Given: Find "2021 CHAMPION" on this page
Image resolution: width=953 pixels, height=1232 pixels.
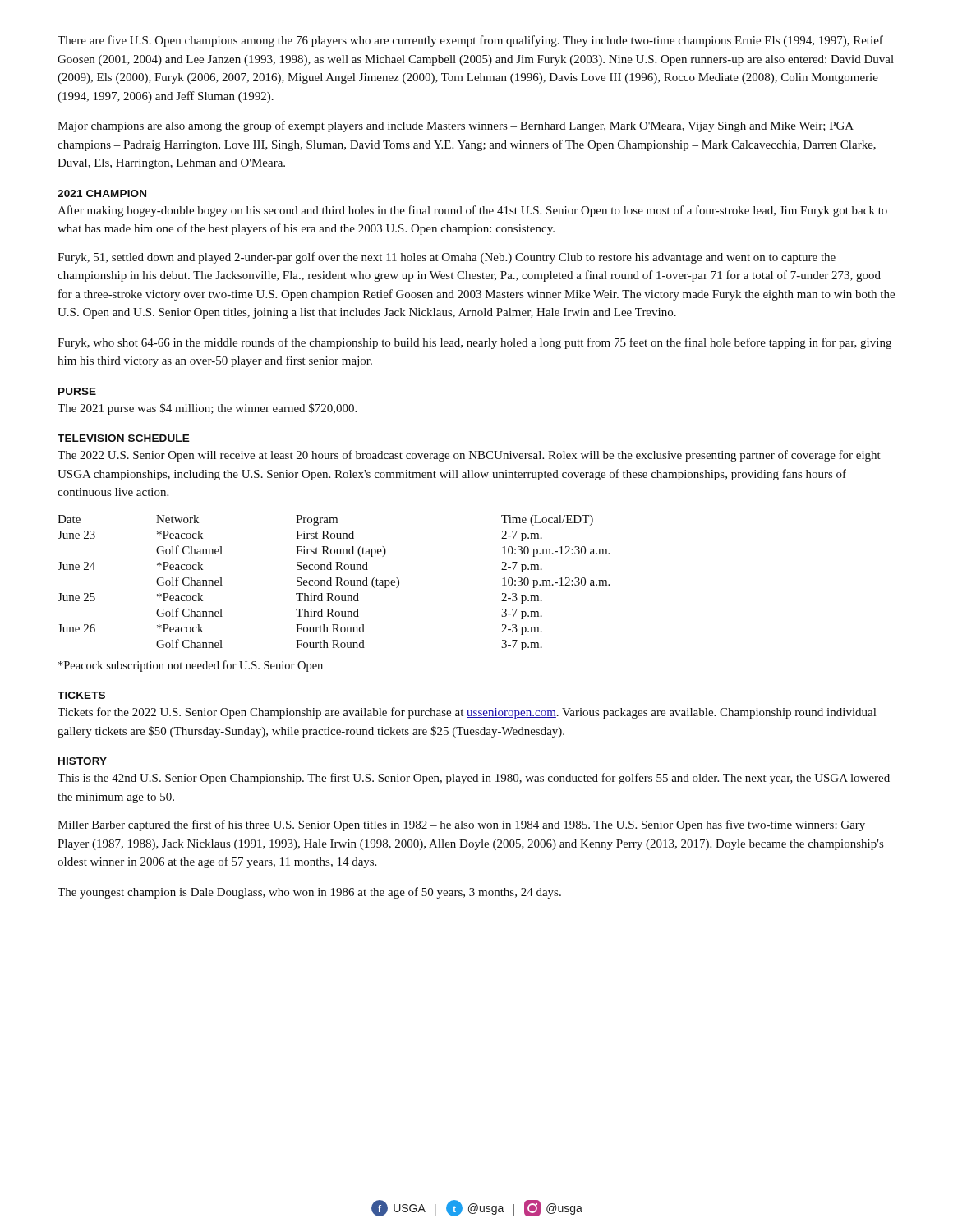Looking at the screenshot, I should (x=102, y=193).
